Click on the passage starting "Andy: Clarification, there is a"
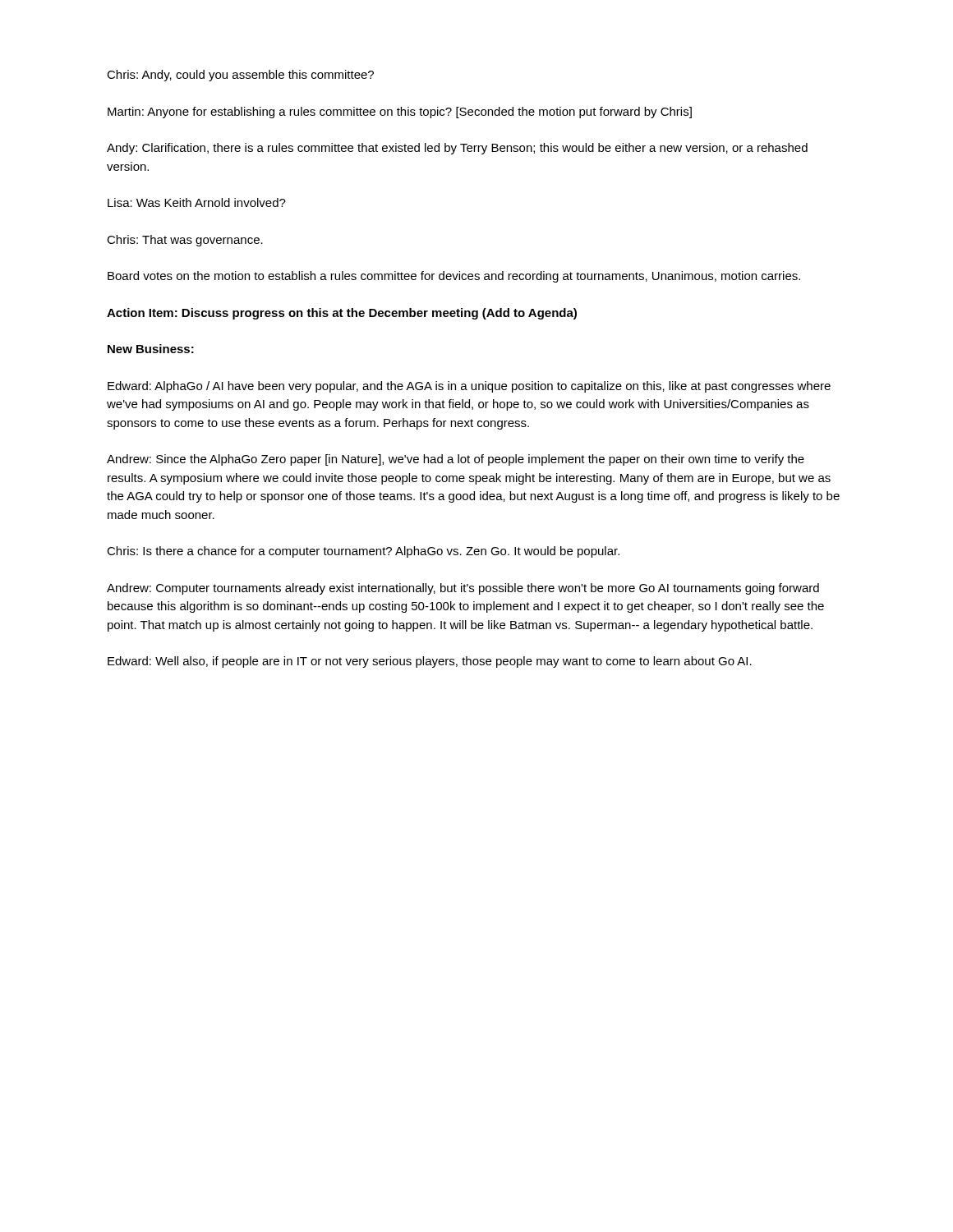 pos(457,157)
